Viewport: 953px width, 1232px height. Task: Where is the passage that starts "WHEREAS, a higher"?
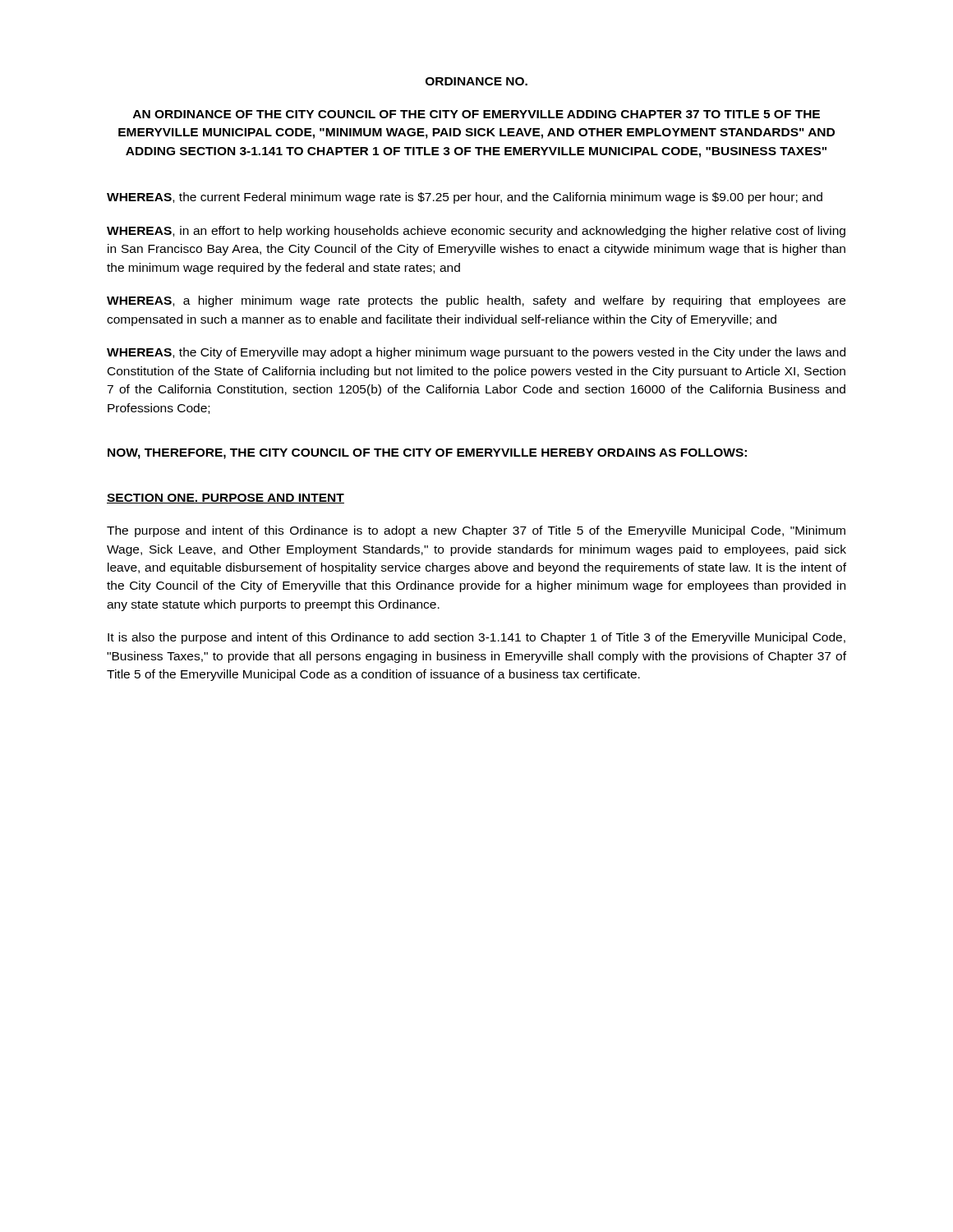(476, 310)
